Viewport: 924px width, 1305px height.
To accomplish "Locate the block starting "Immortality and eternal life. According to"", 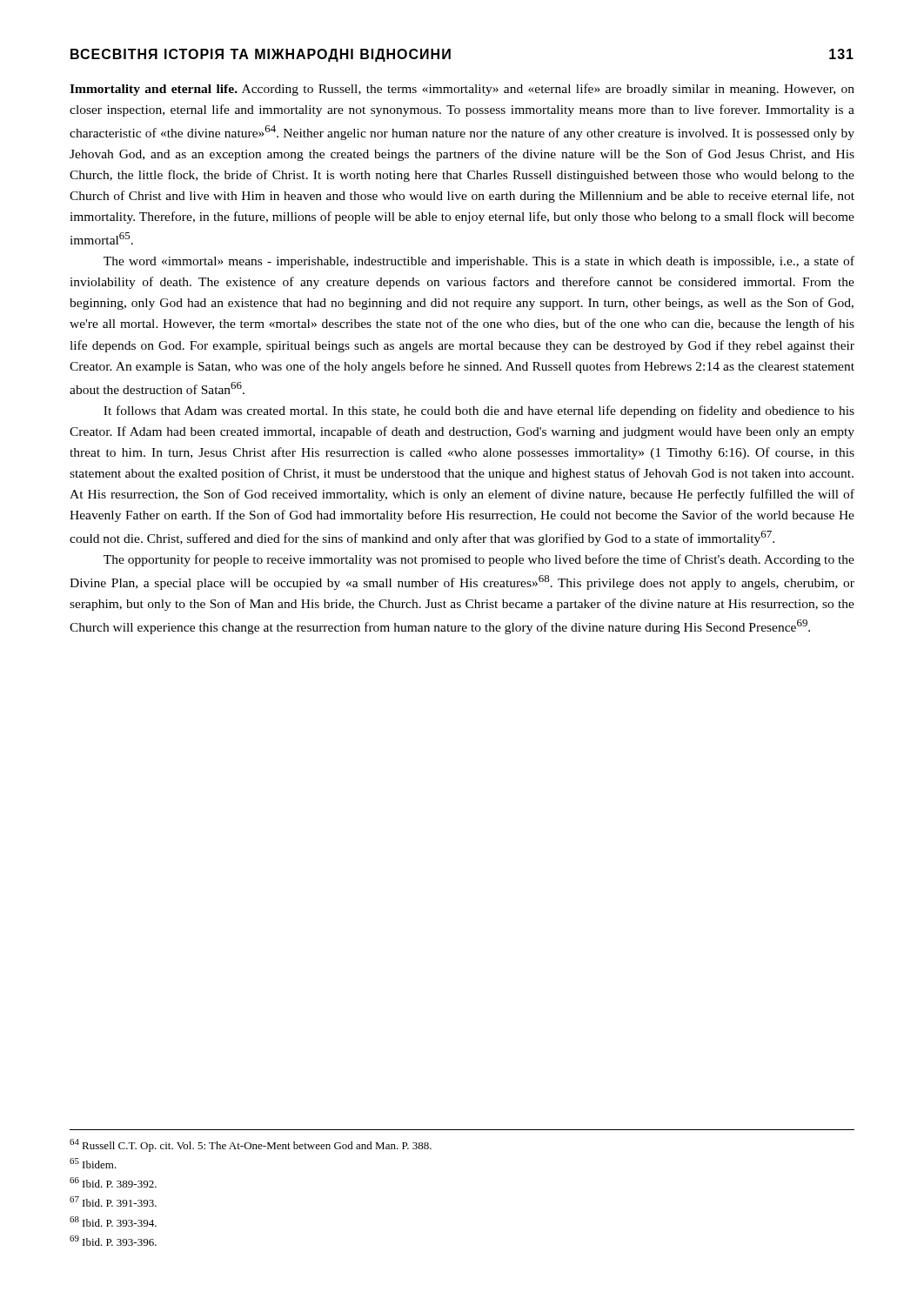I will tap(462, 165).
